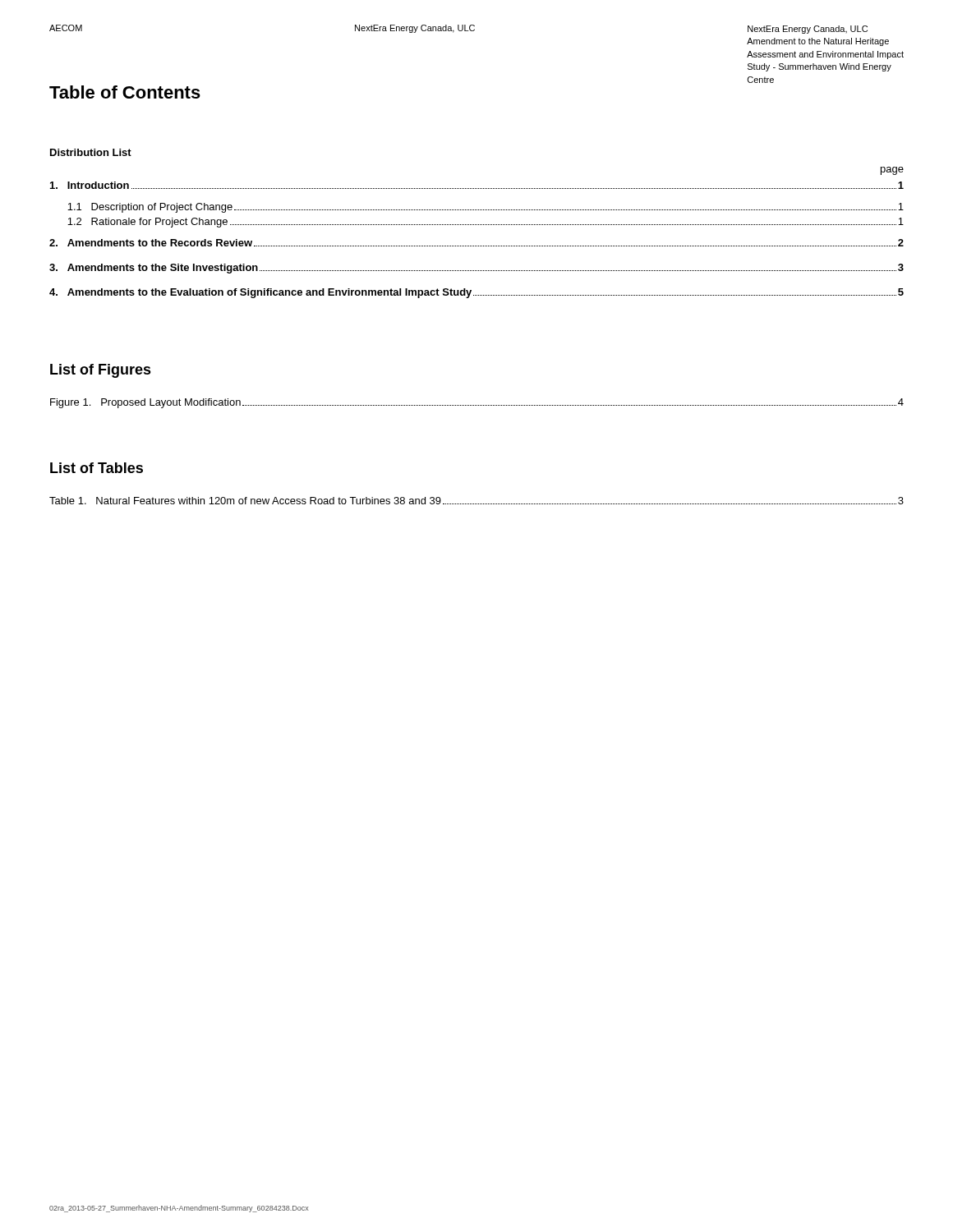953x1232 pixels.
Task: Select the text block starting "Table of Contents"
Action: [125, 92]
